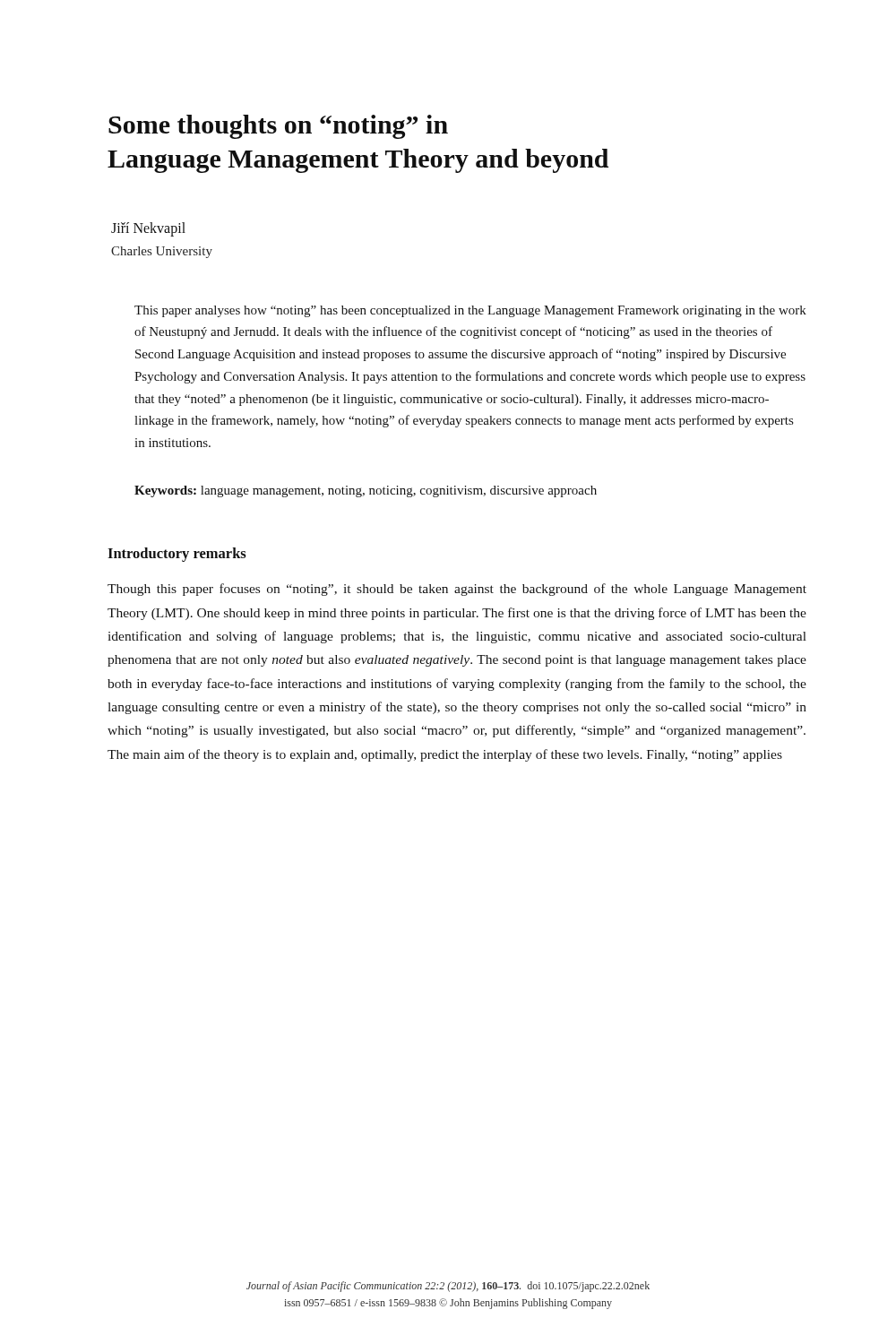Select the text block containing "Keywords: language management,"
This screenshot has height=1344, width=896.
coord(366,490)
